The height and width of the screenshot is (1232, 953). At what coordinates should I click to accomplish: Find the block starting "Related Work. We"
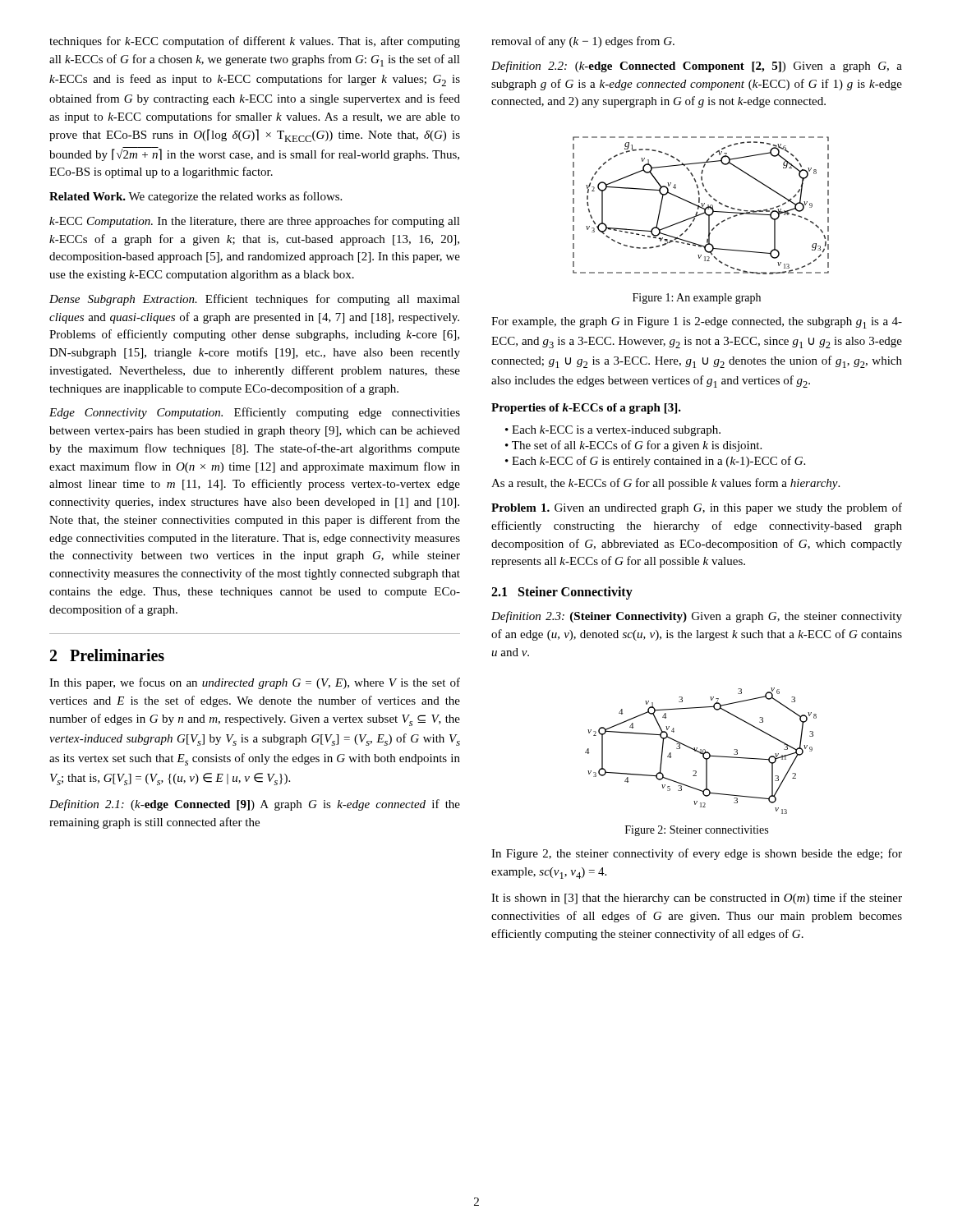(255, 197)
